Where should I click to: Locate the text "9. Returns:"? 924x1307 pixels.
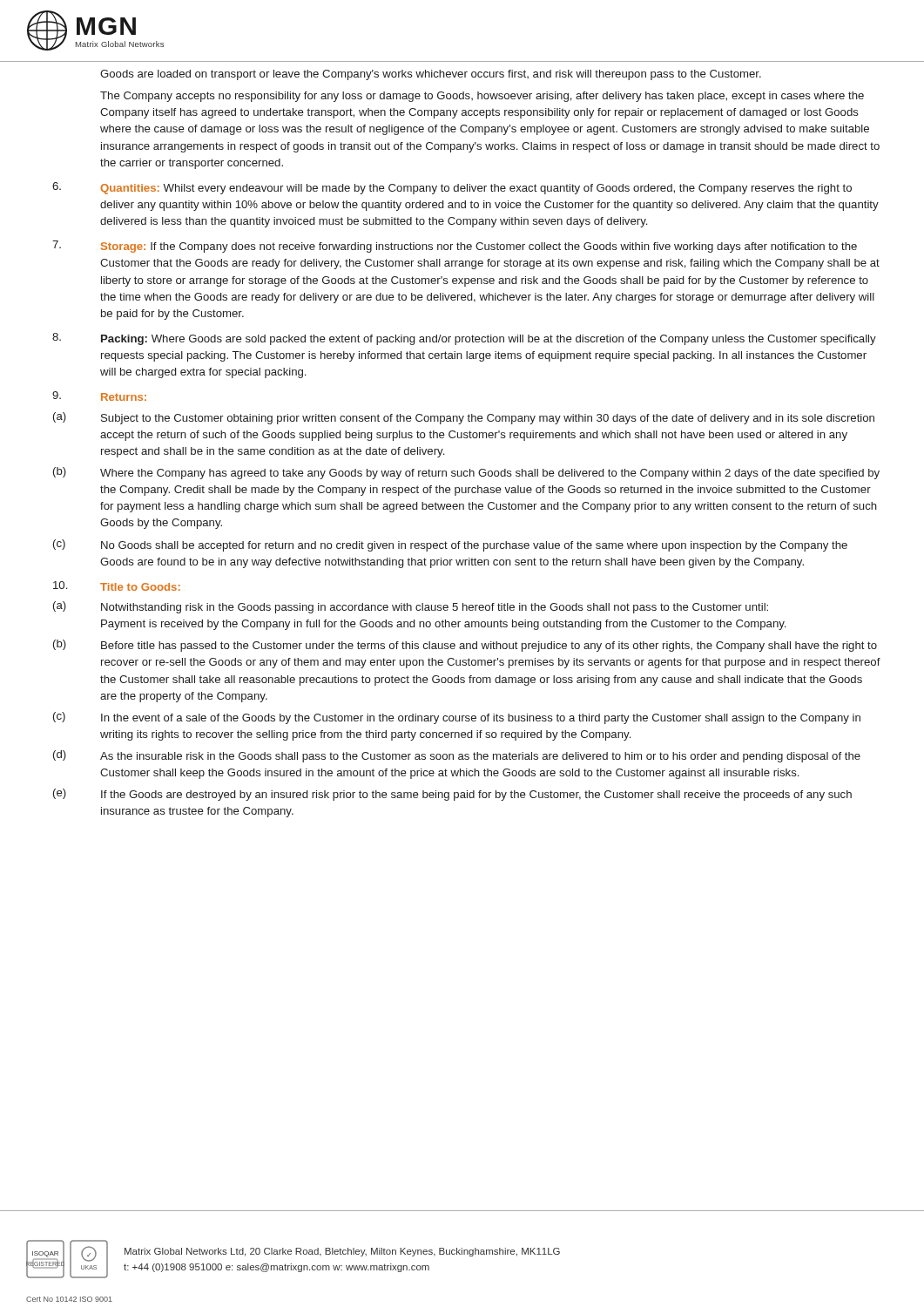pos(99,396)
